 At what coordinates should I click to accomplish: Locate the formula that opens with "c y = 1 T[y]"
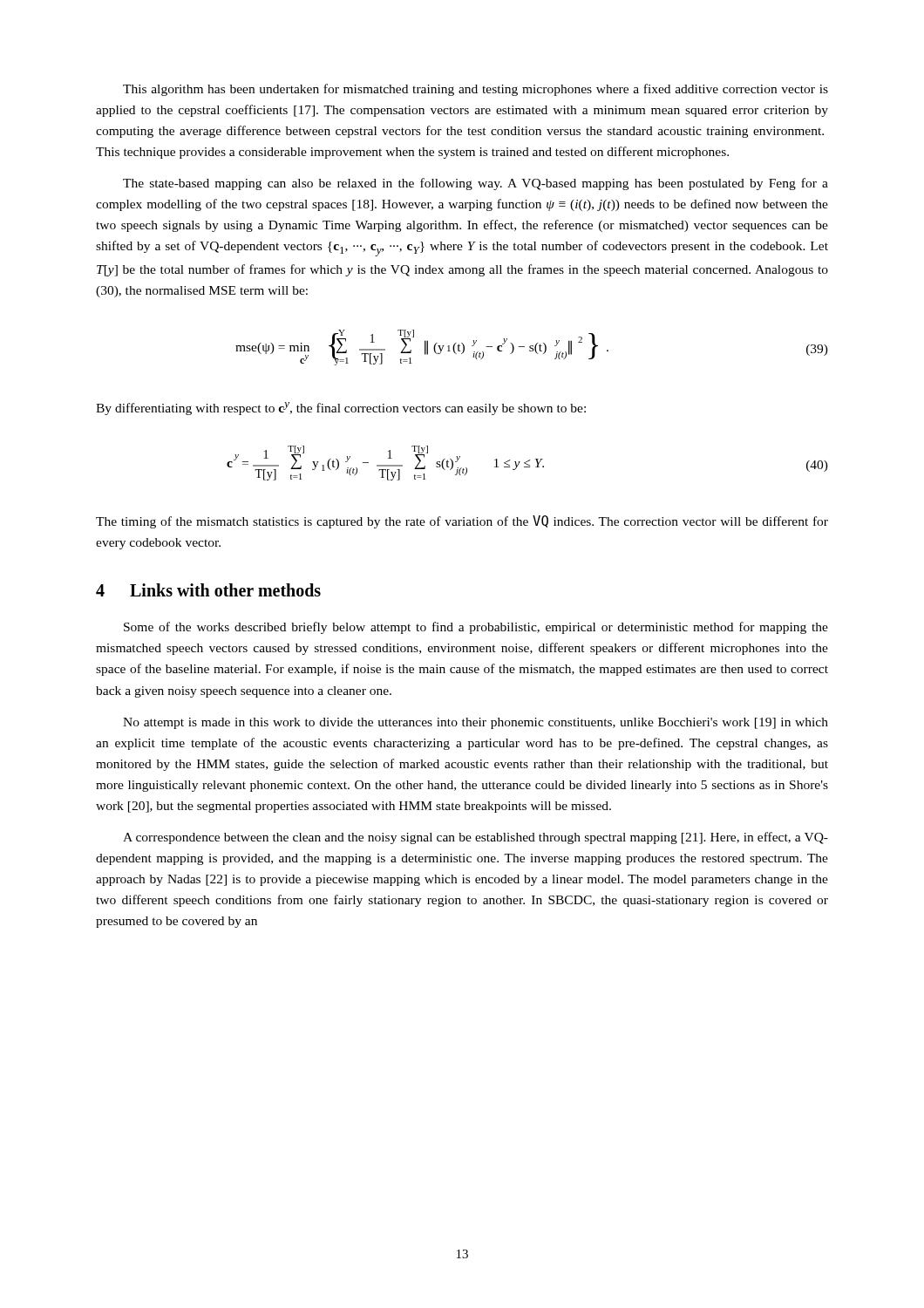pyautogui.click(x=527, y=465)
